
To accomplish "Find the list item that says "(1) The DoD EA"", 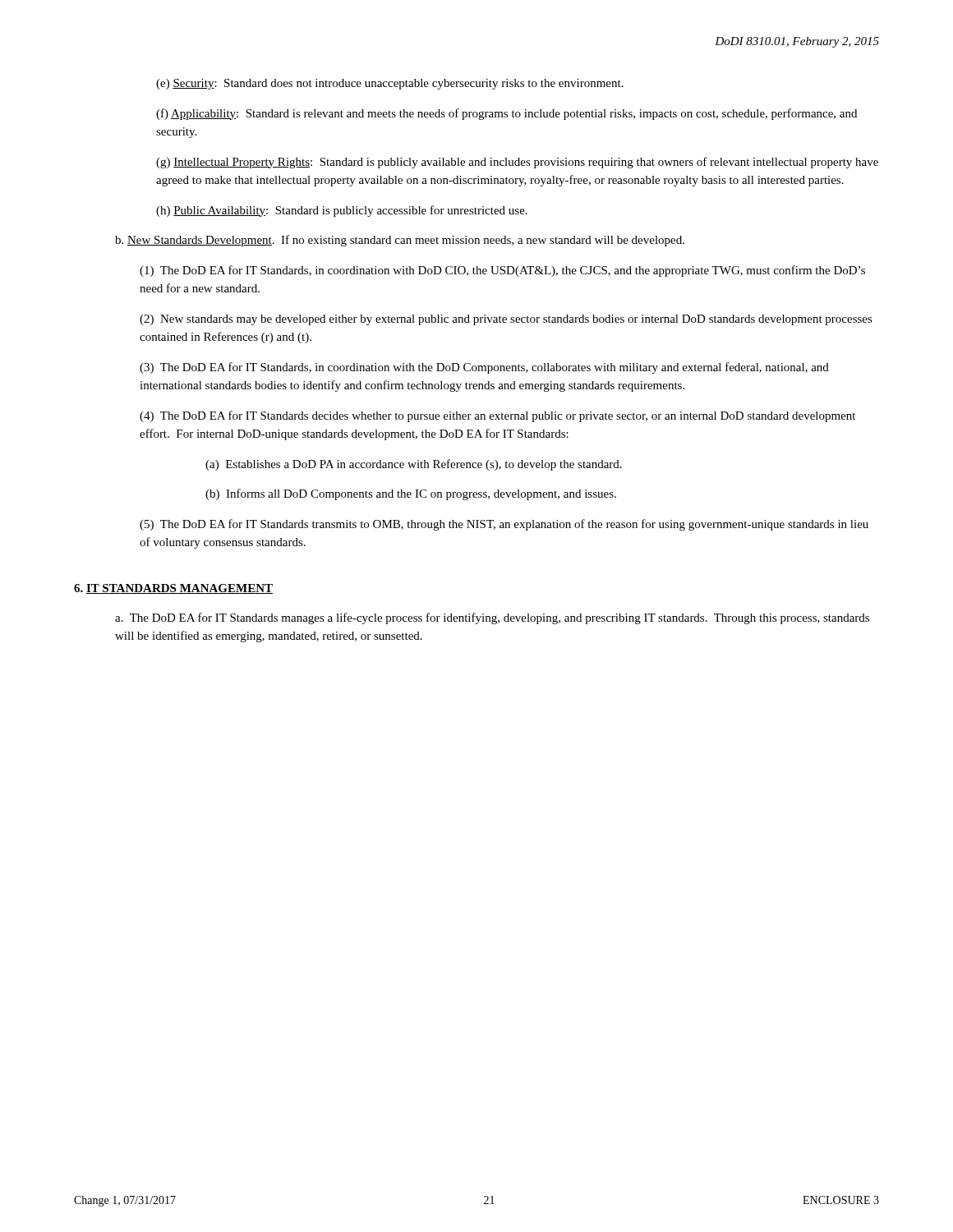I will point(503,279).
